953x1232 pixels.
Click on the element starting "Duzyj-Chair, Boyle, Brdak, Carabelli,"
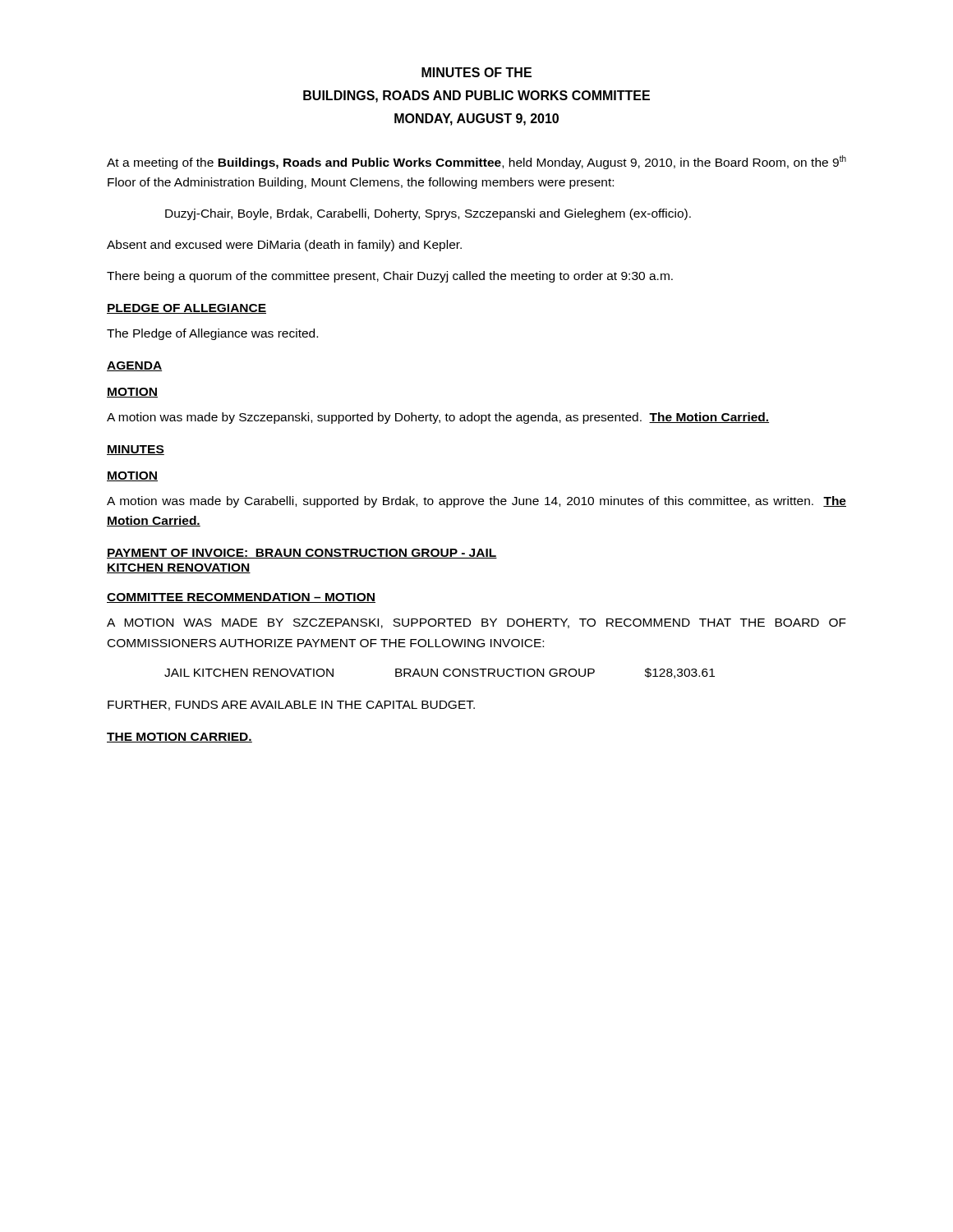coord(428,213)
